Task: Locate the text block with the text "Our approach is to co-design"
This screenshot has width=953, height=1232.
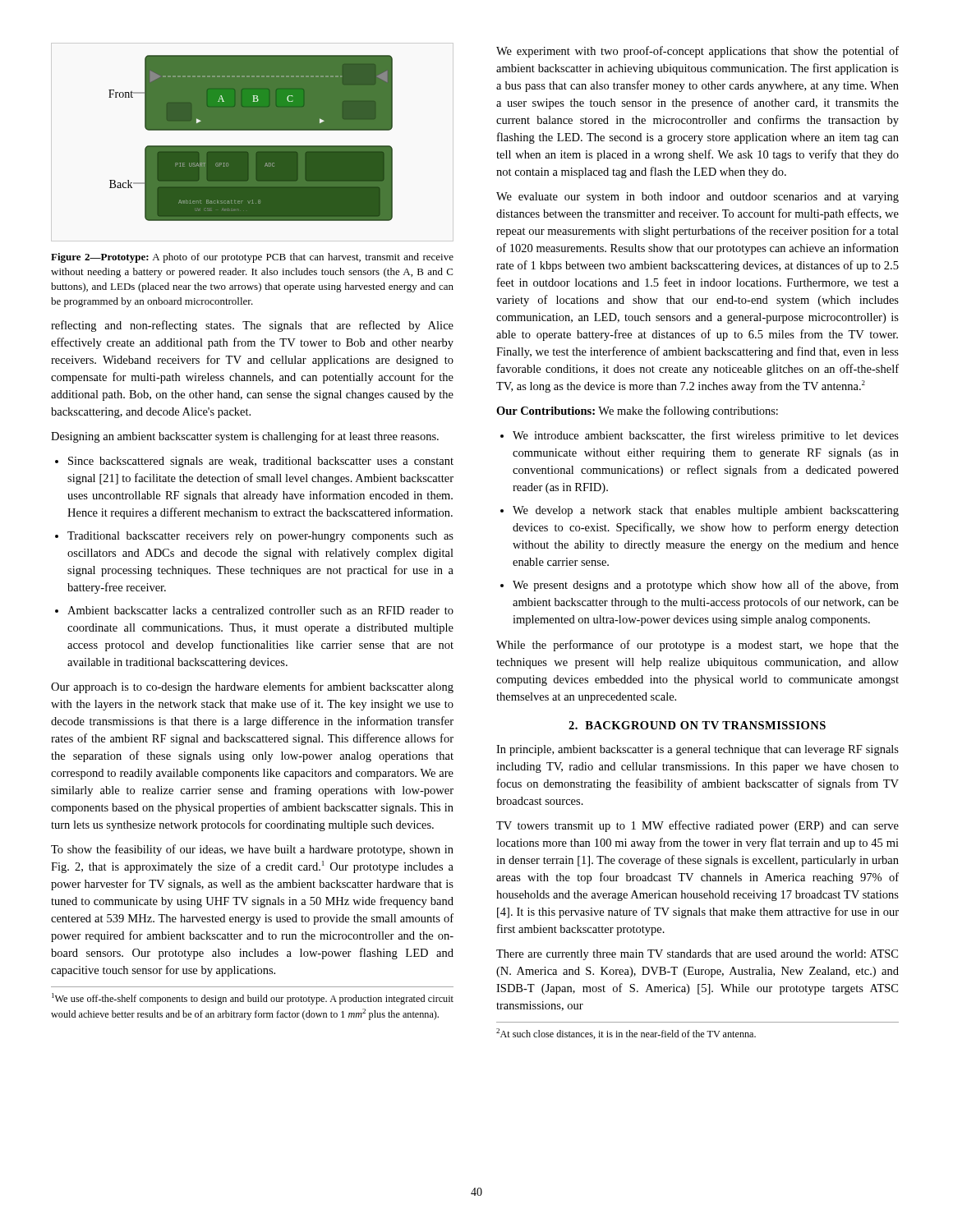Action: (x=252, y=829)
